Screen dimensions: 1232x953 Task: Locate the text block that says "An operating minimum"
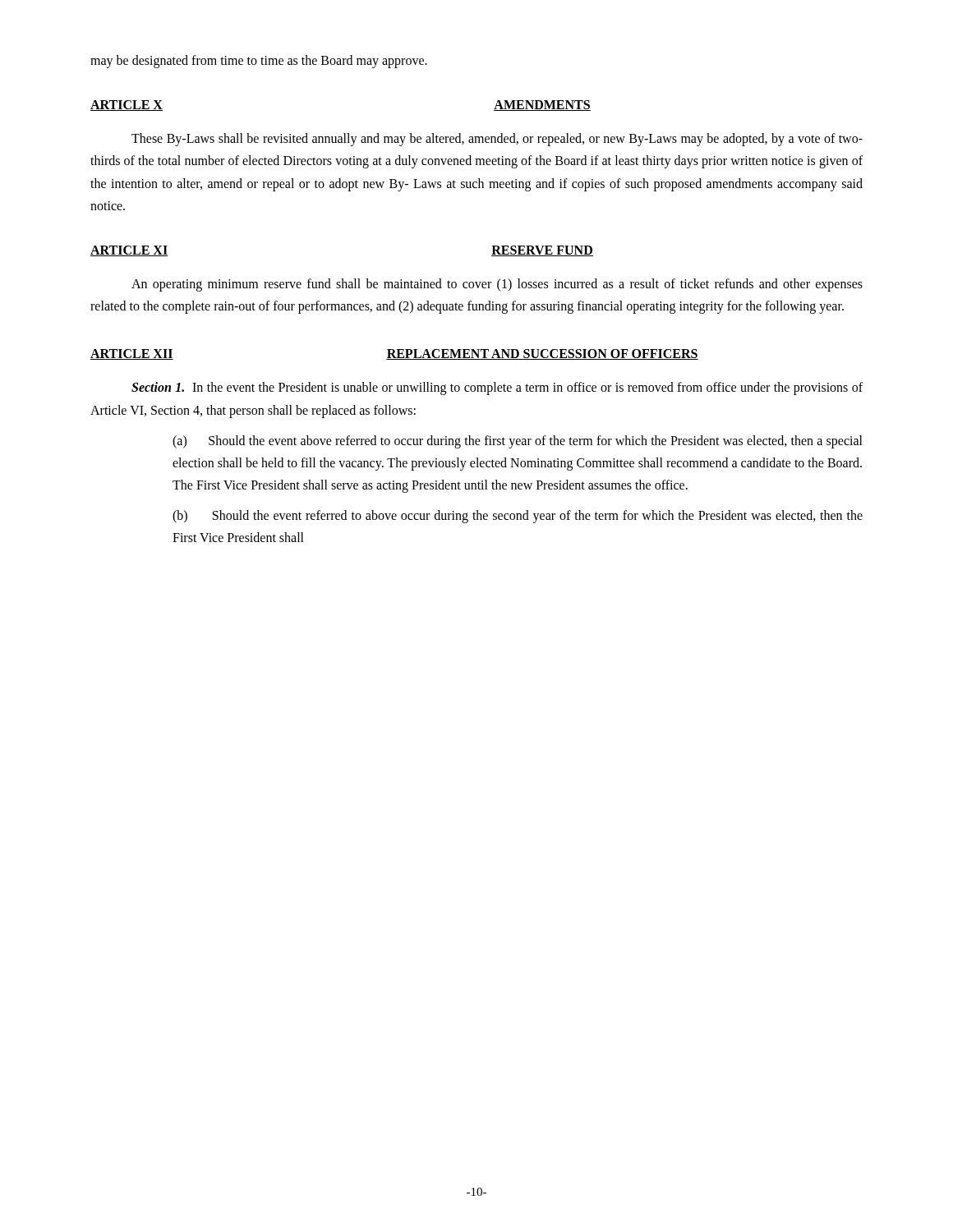coord(476,295)
